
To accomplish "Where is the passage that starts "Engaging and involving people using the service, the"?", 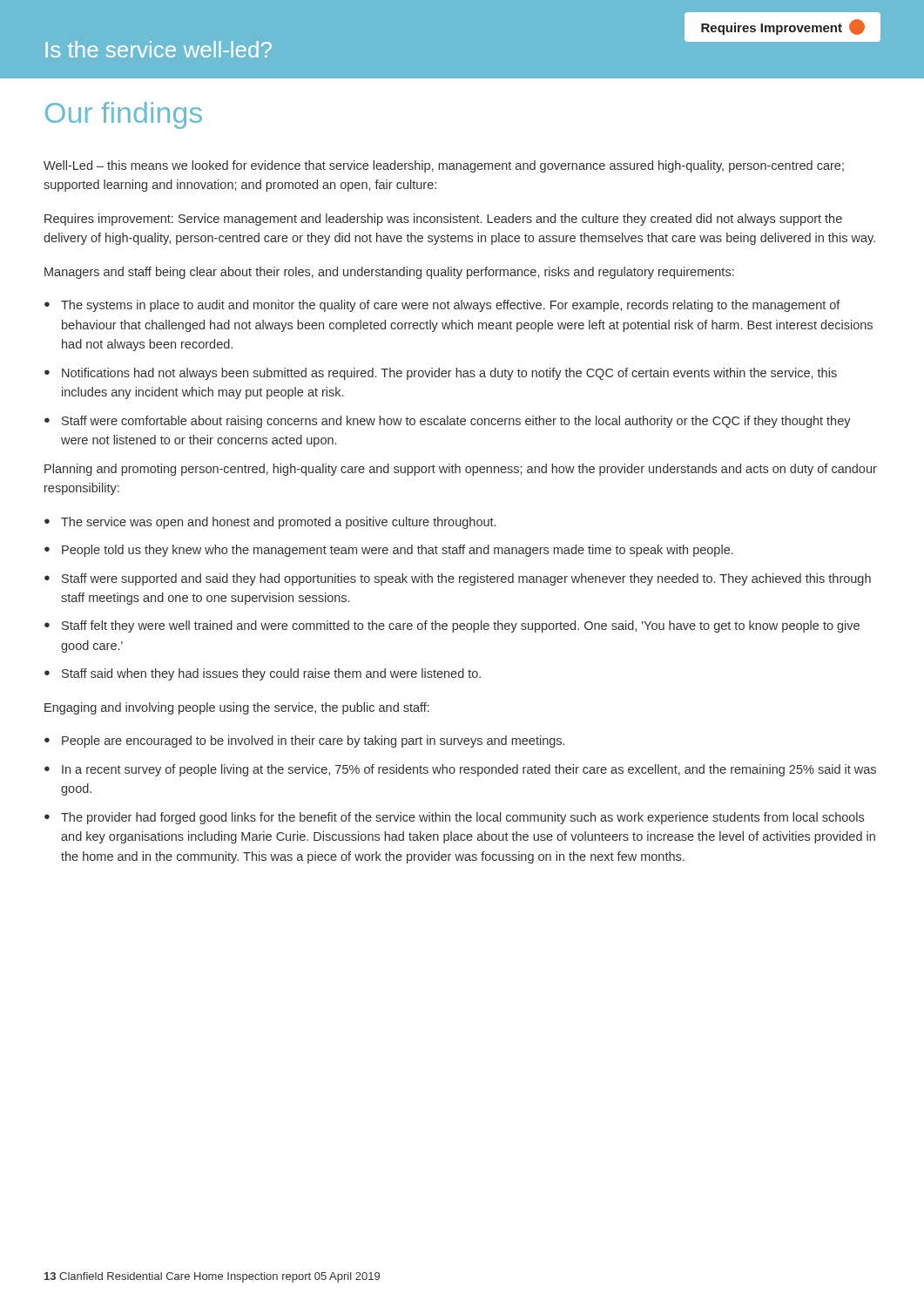I will [237, 707].
